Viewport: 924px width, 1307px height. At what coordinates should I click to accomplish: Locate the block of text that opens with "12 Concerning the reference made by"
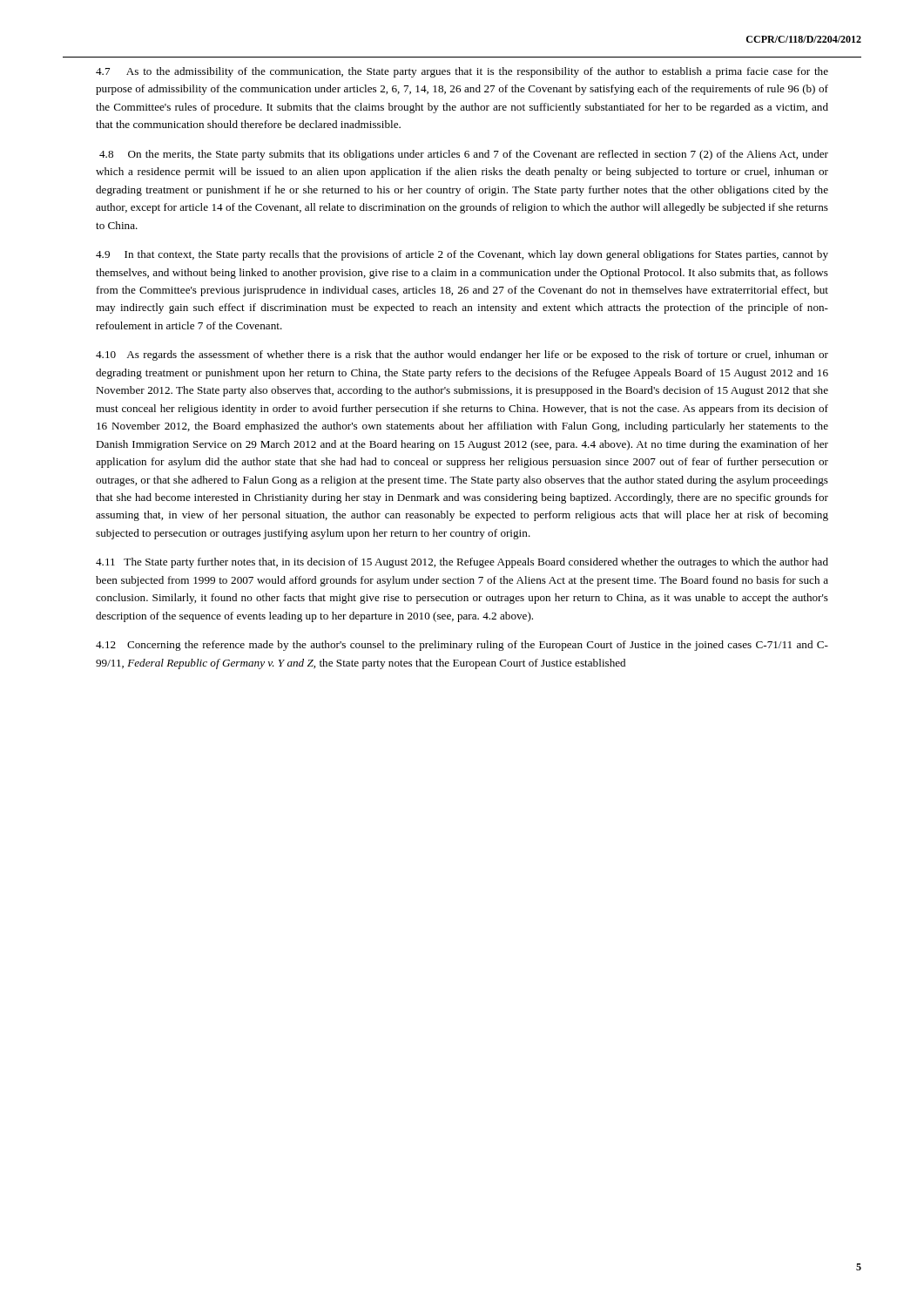click(462, 653)
